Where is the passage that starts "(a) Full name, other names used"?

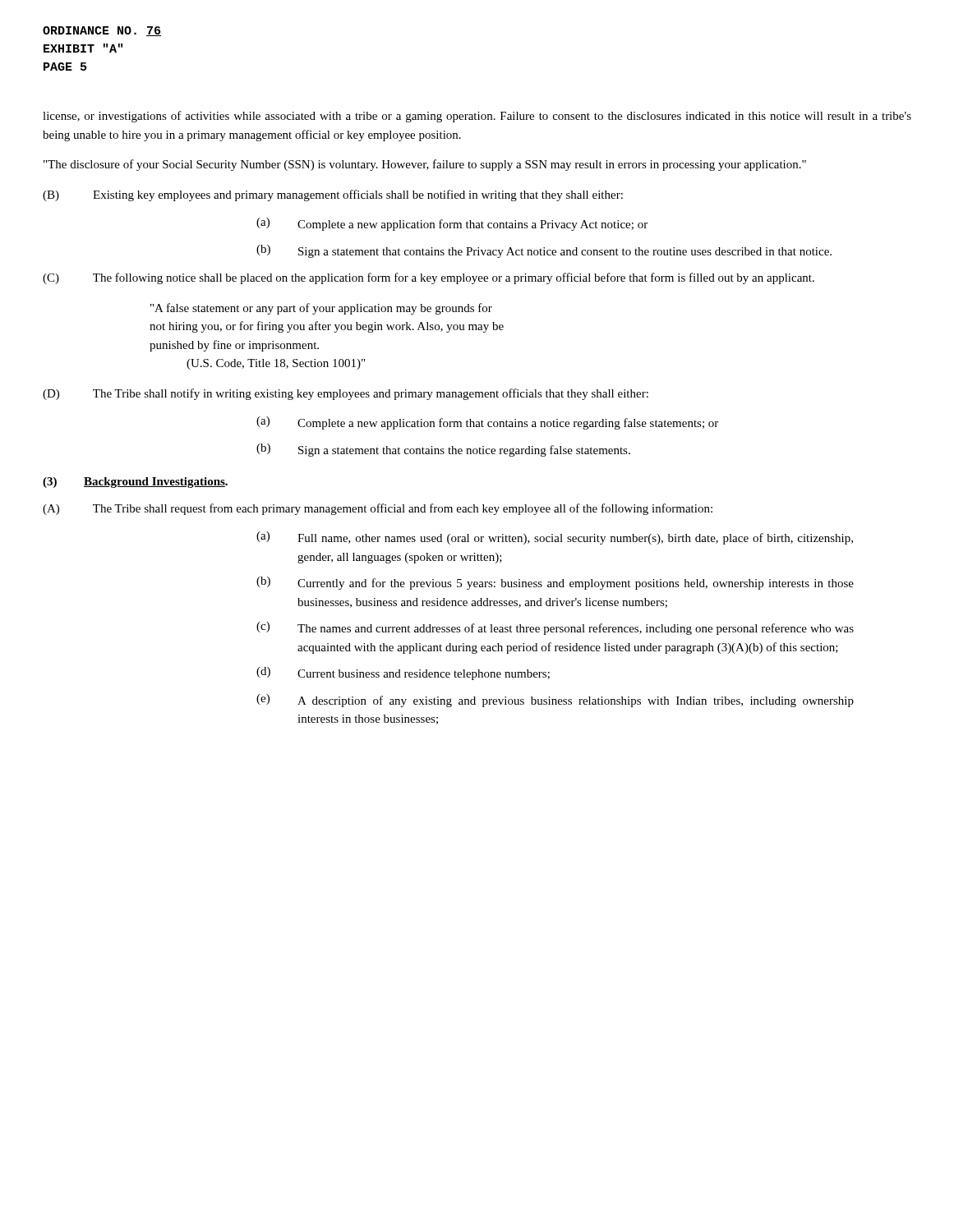pyautogui.click(x=555, y=547)
